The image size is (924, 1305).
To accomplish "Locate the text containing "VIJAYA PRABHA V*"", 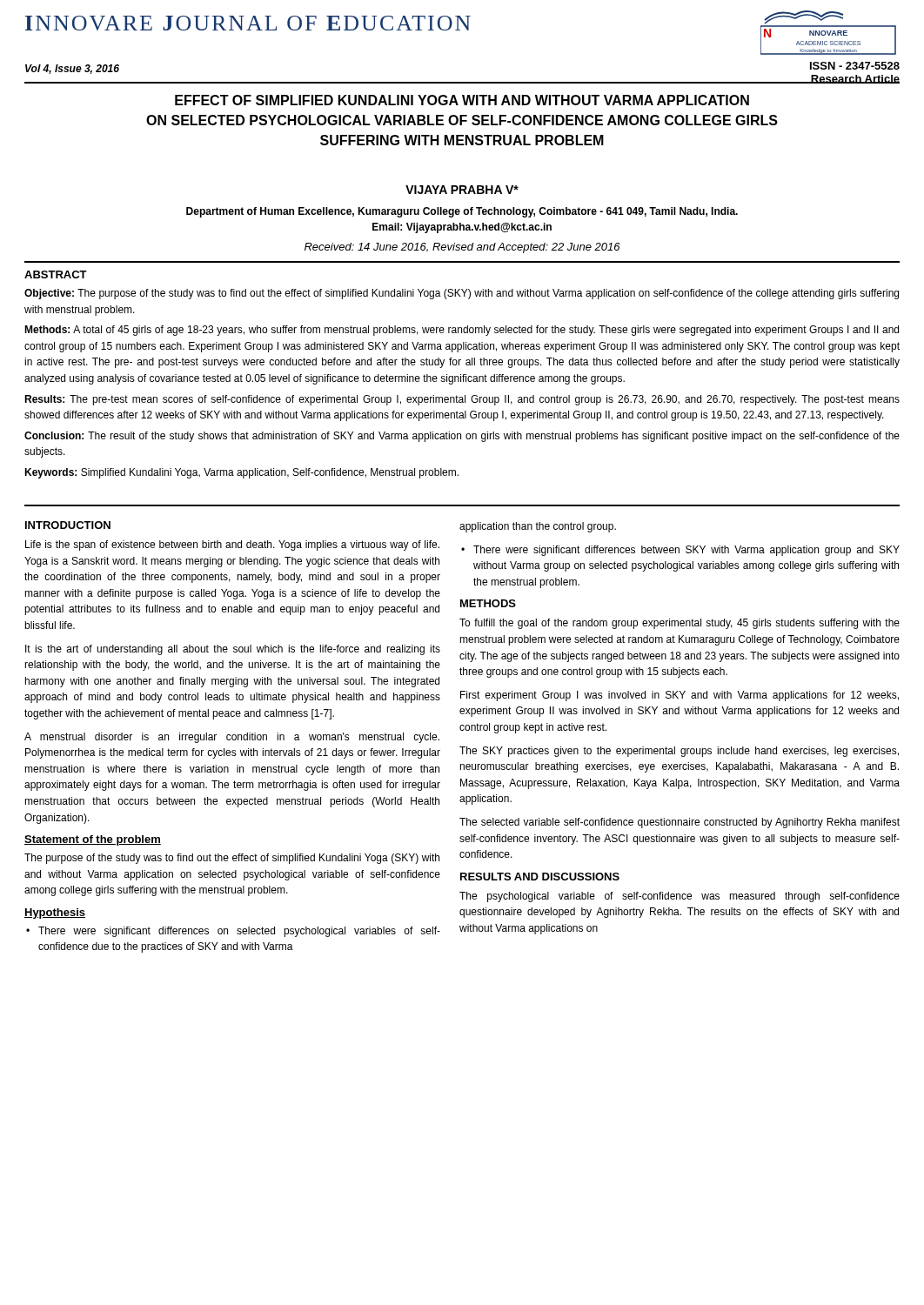I will click(462, 190).
